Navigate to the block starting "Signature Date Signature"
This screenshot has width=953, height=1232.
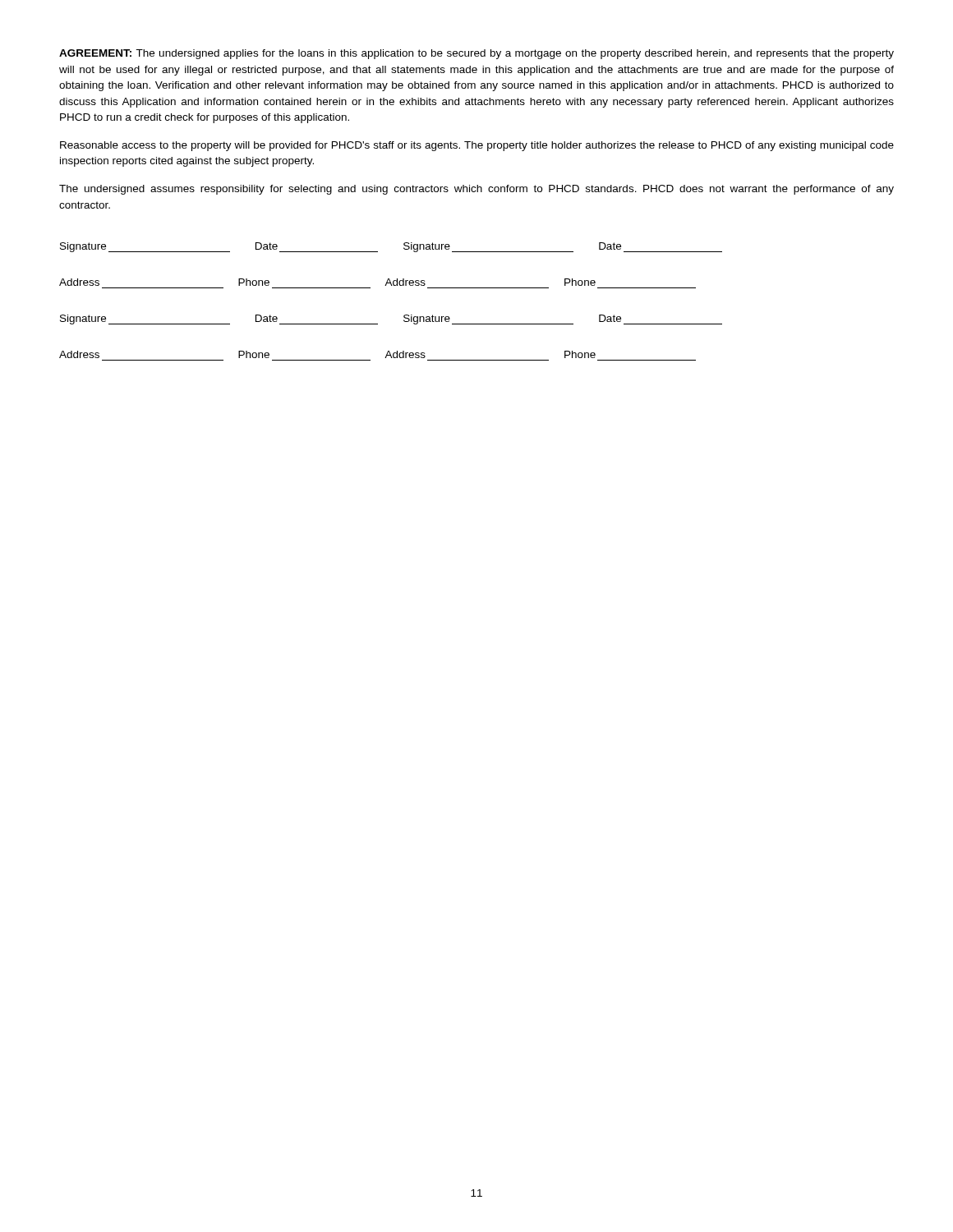86,247
